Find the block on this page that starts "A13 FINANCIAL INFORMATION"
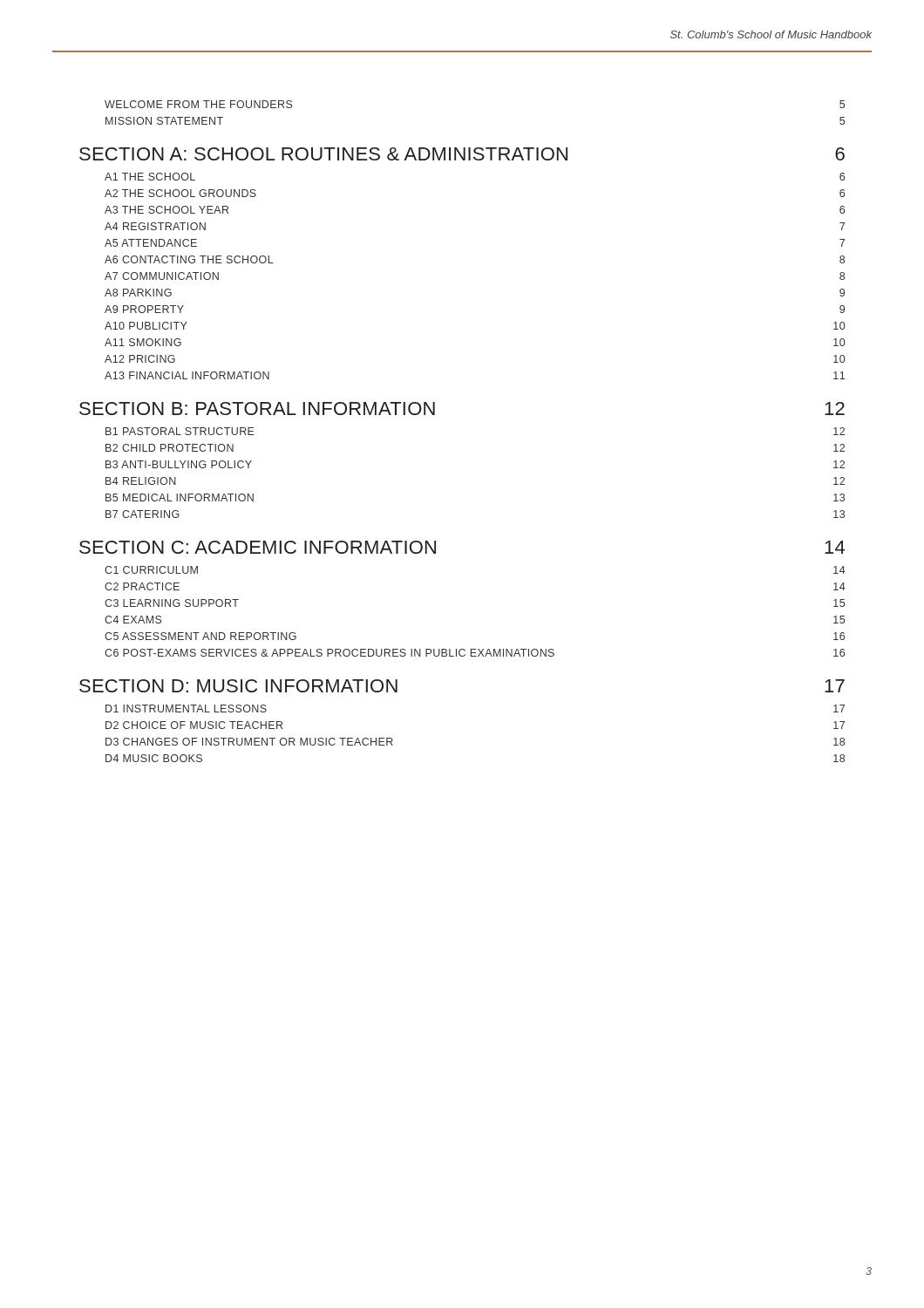Image resolution: width=924 pixels, height=1308 pixels. [x=183, y=375]
